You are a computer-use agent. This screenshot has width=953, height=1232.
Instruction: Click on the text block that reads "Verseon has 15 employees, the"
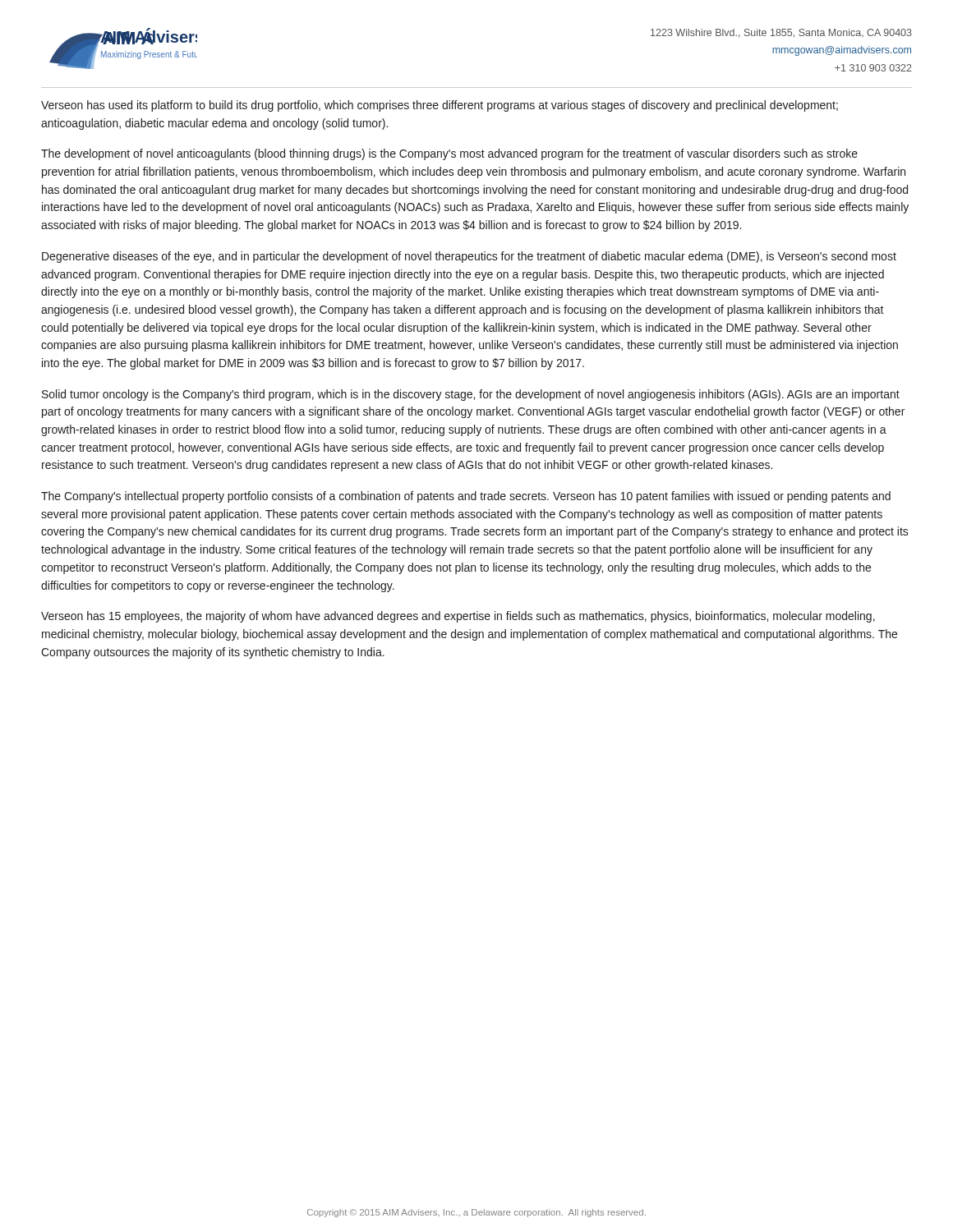469,634
